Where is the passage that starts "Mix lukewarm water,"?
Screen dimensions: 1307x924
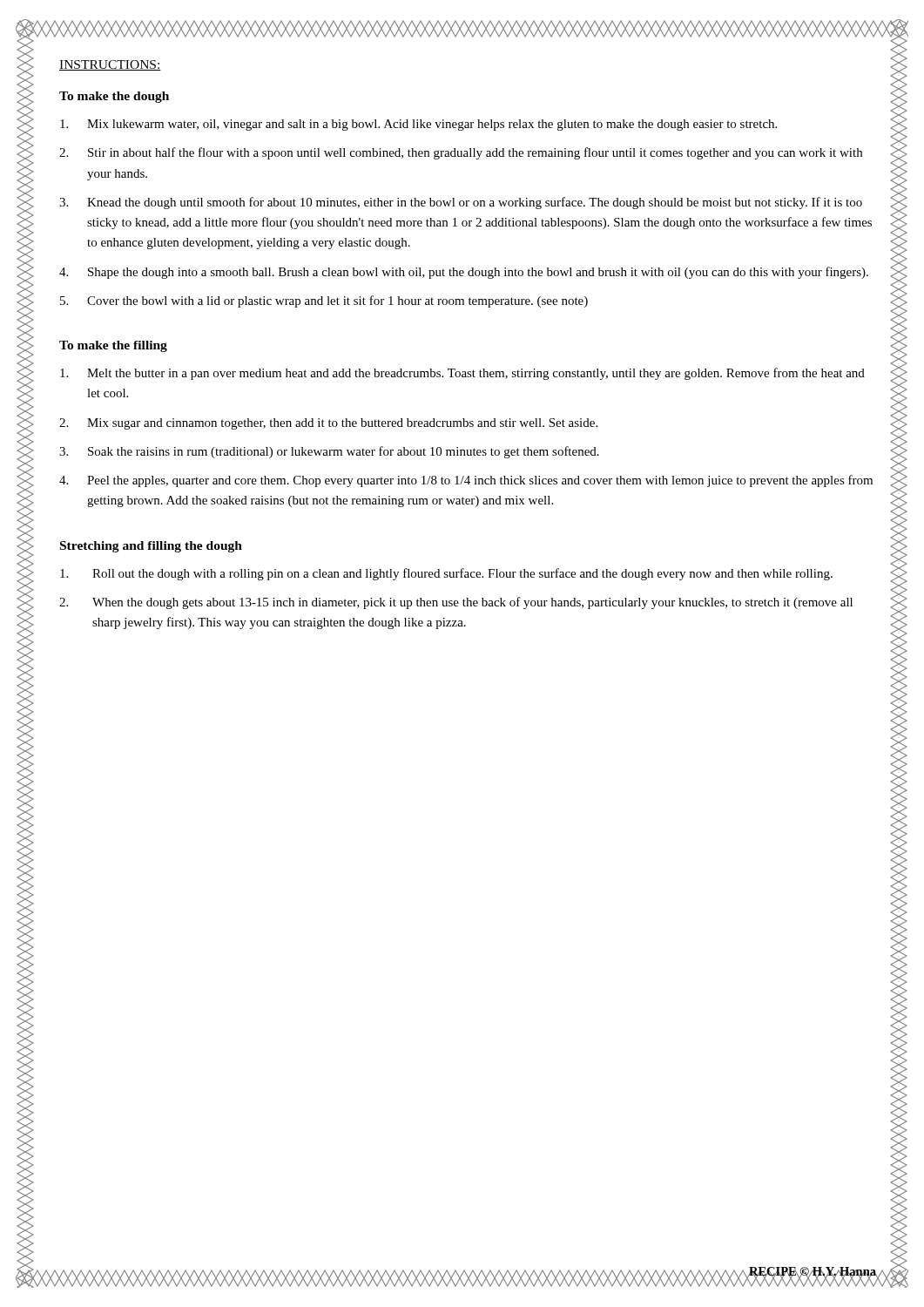(468, 124)
